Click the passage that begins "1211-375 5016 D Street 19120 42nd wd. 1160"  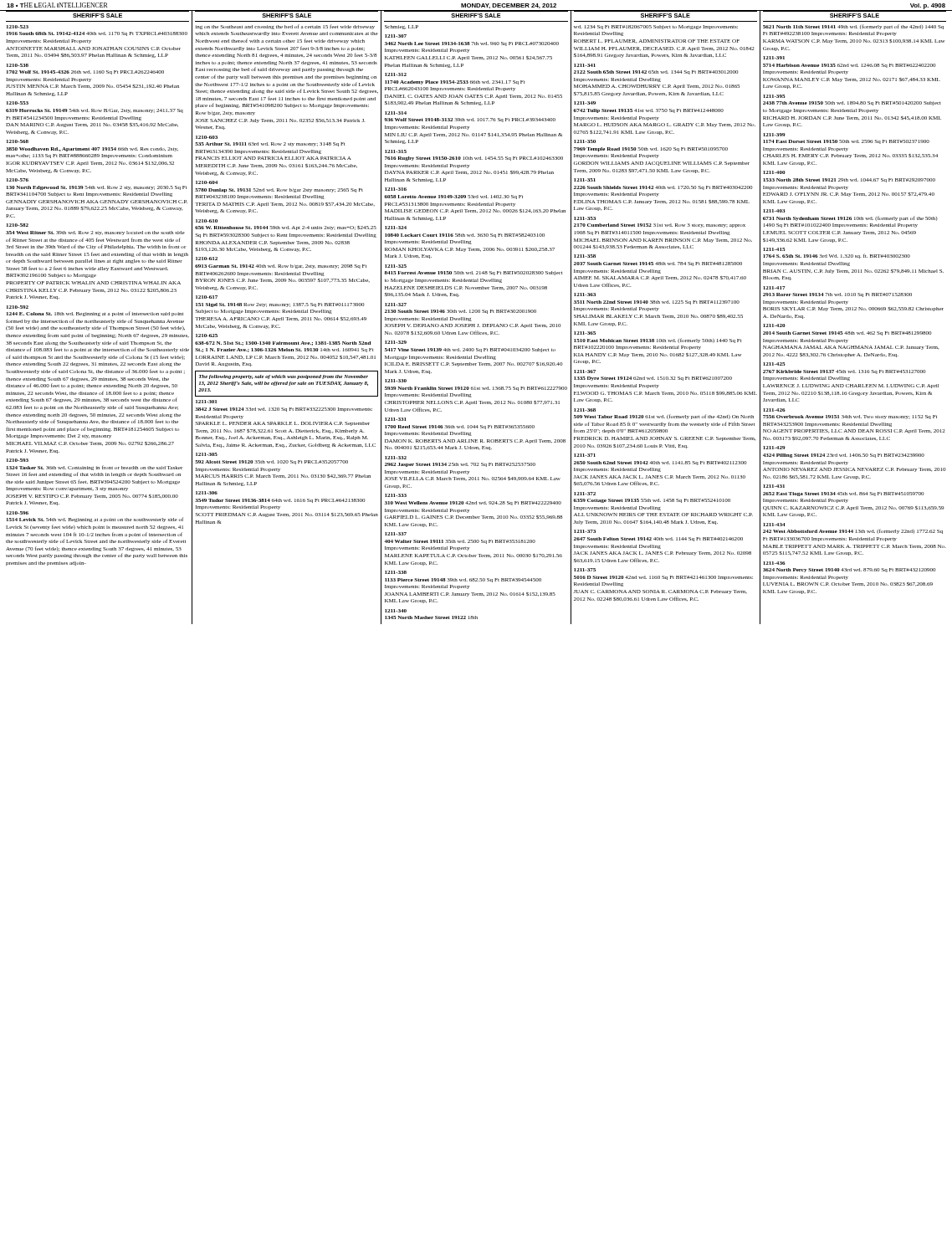click(664, 584)
